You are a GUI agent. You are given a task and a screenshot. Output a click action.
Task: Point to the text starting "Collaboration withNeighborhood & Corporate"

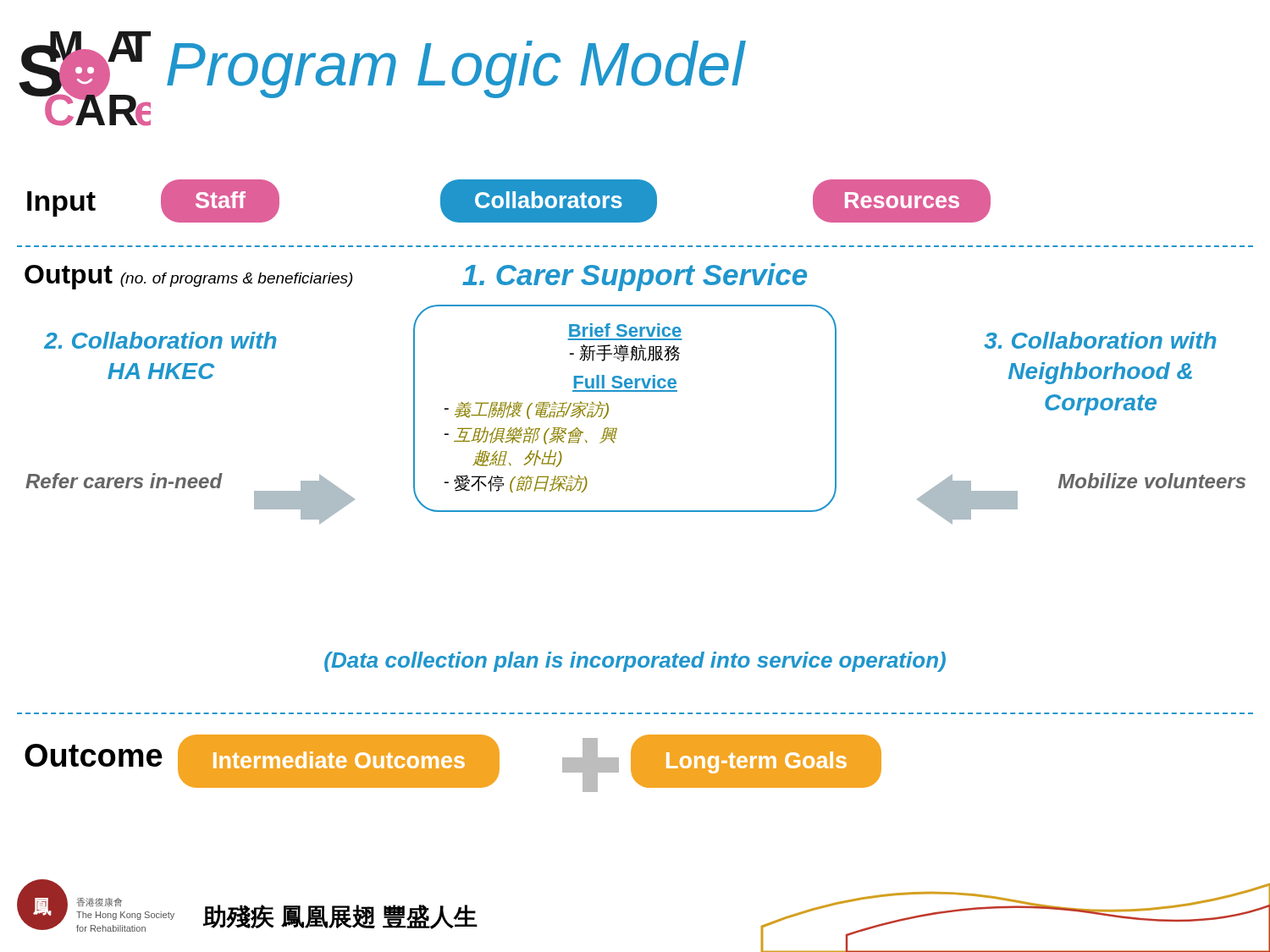(1101, 371)
